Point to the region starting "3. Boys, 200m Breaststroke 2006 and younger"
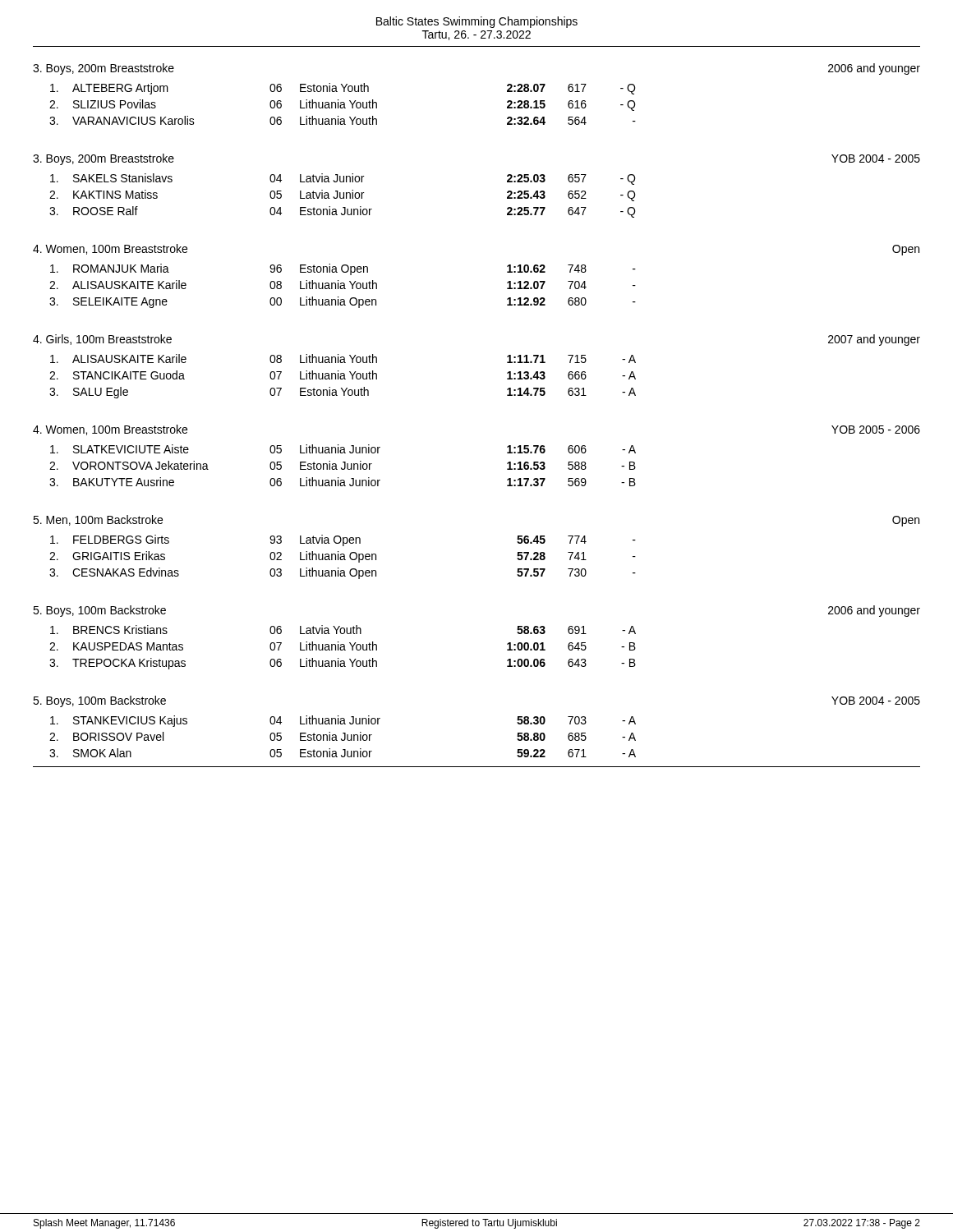Viewport: 953px width, 1232px height. pyautogui.click(x=96, y=69)
